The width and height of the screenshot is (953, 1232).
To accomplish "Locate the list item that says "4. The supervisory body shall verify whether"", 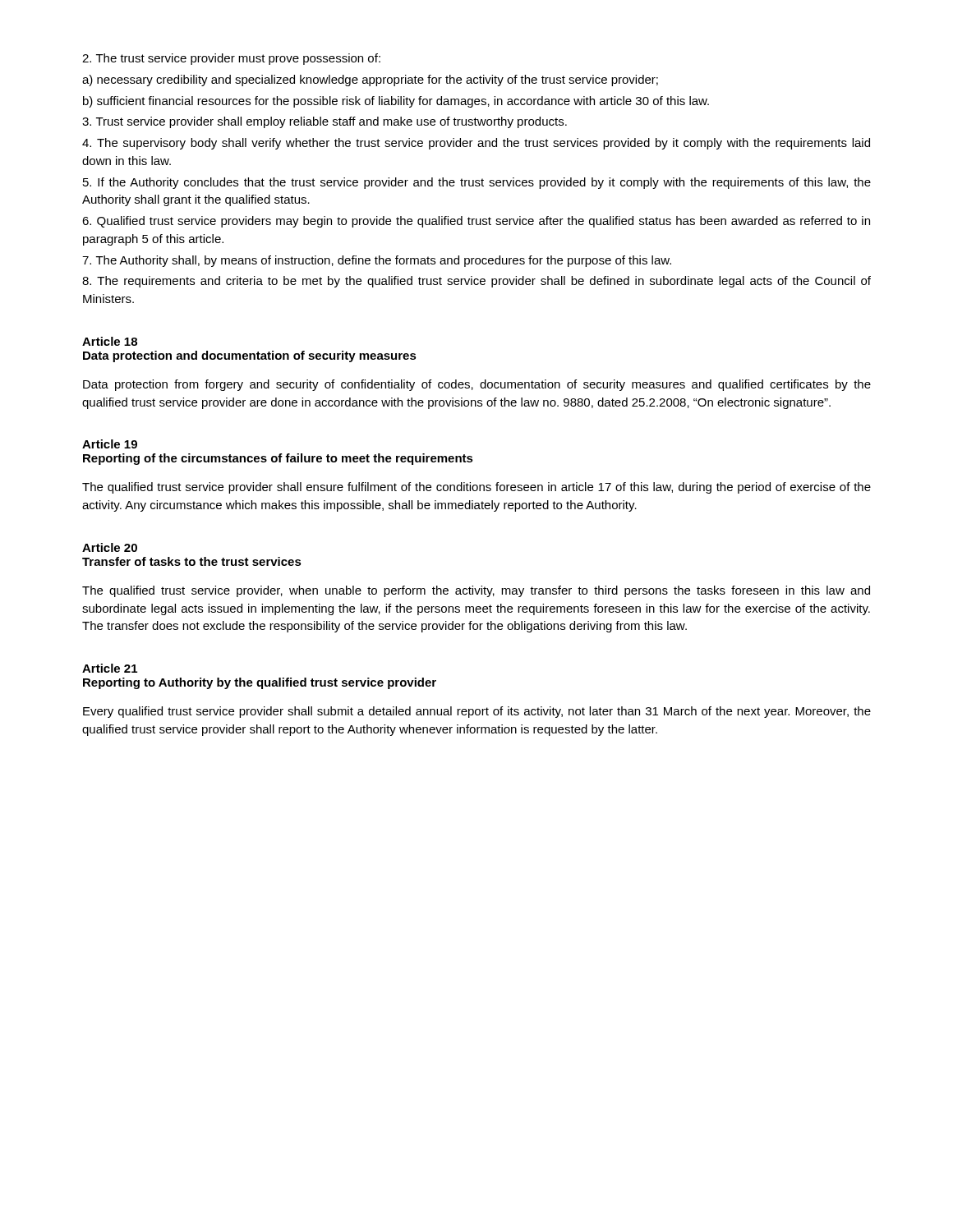I will (476, 151).
